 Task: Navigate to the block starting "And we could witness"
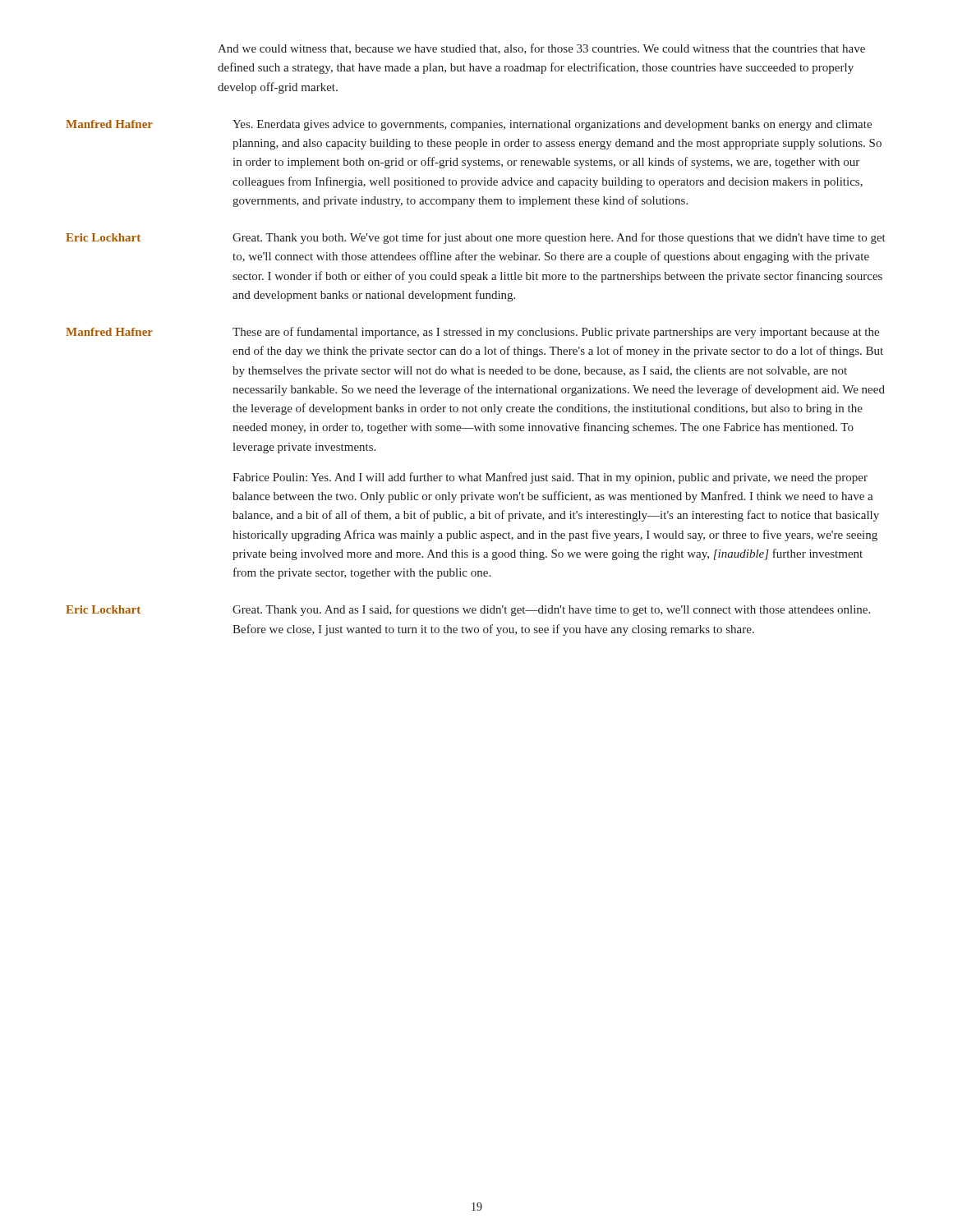pos(476,68)
